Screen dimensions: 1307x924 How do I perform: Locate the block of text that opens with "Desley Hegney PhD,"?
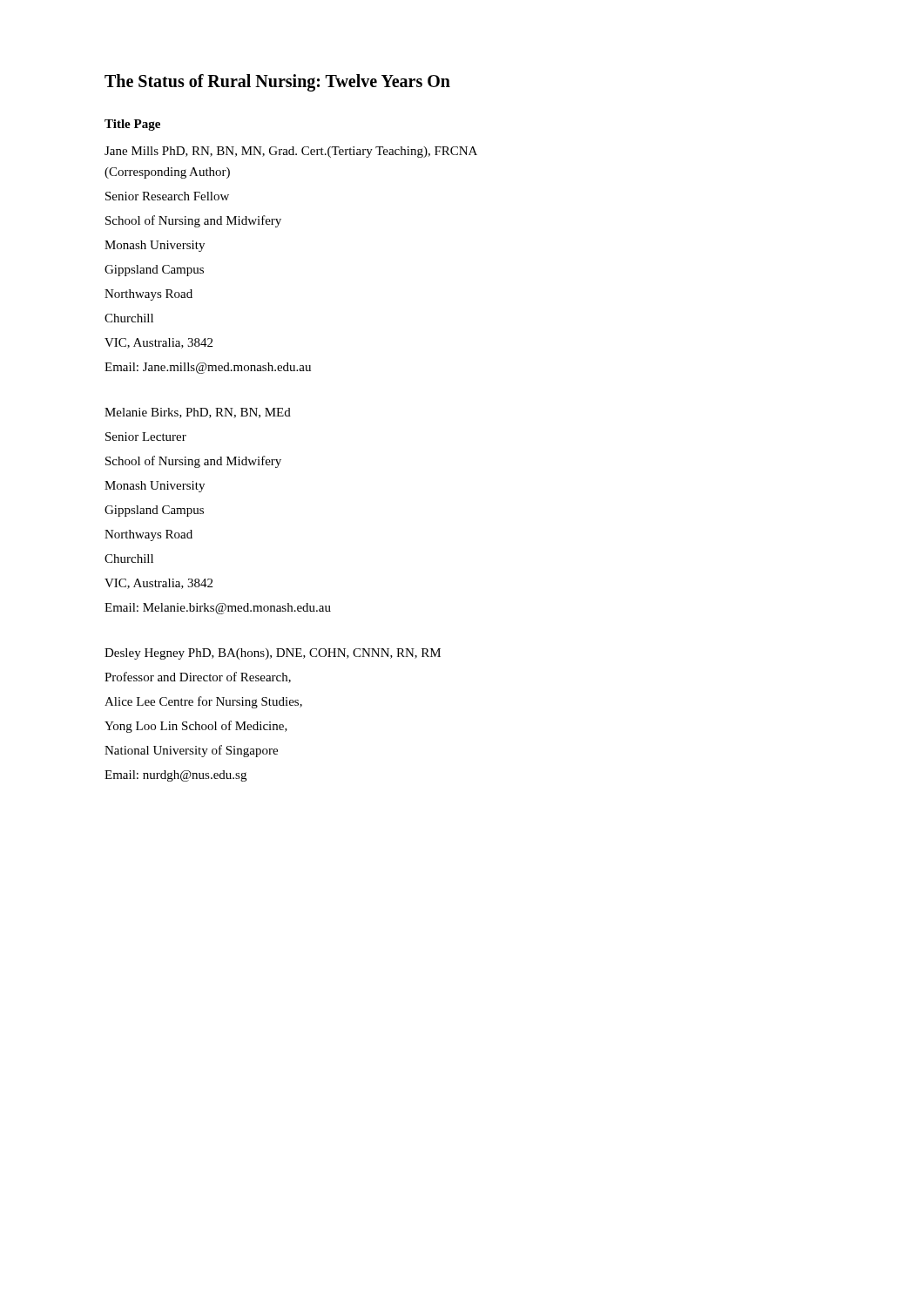click(x=273, y=653)
